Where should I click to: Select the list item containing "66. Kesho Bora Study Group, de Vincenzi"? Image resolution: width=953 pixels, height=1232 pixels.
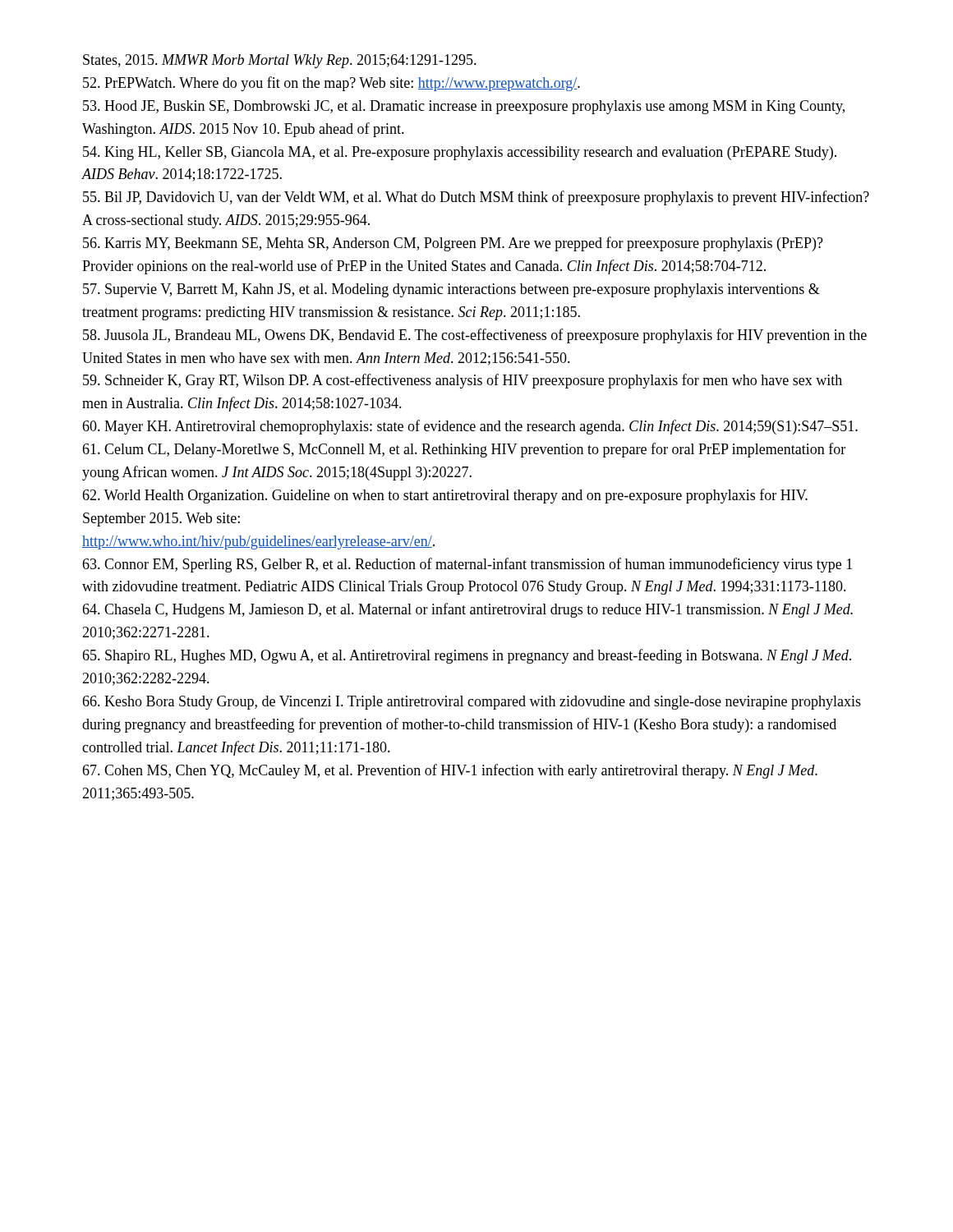472,724
